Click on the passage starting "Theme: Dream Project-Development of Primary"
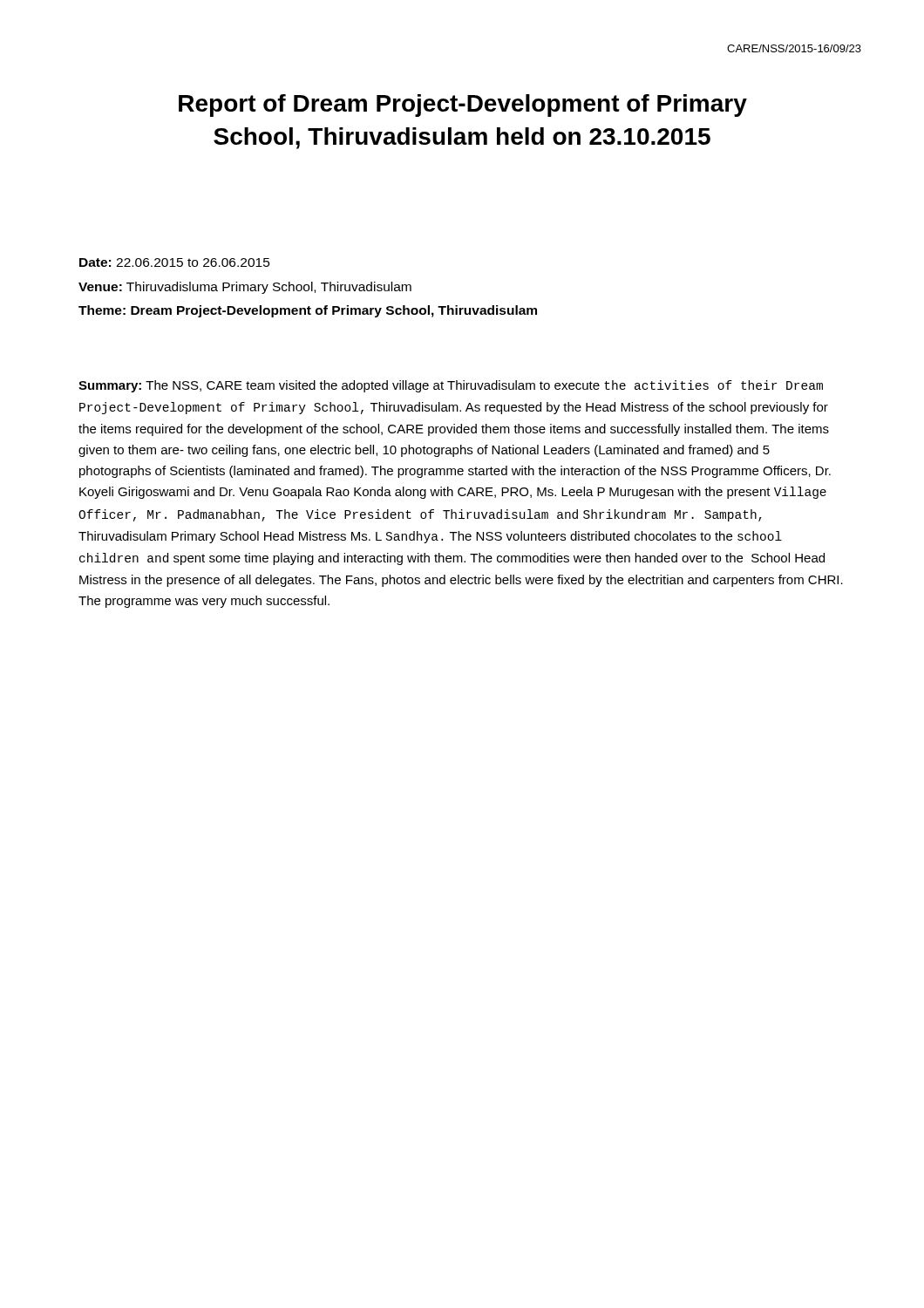Image resolution: width=924 pixels, height=1308 pixels. click(x=308, y=310)
